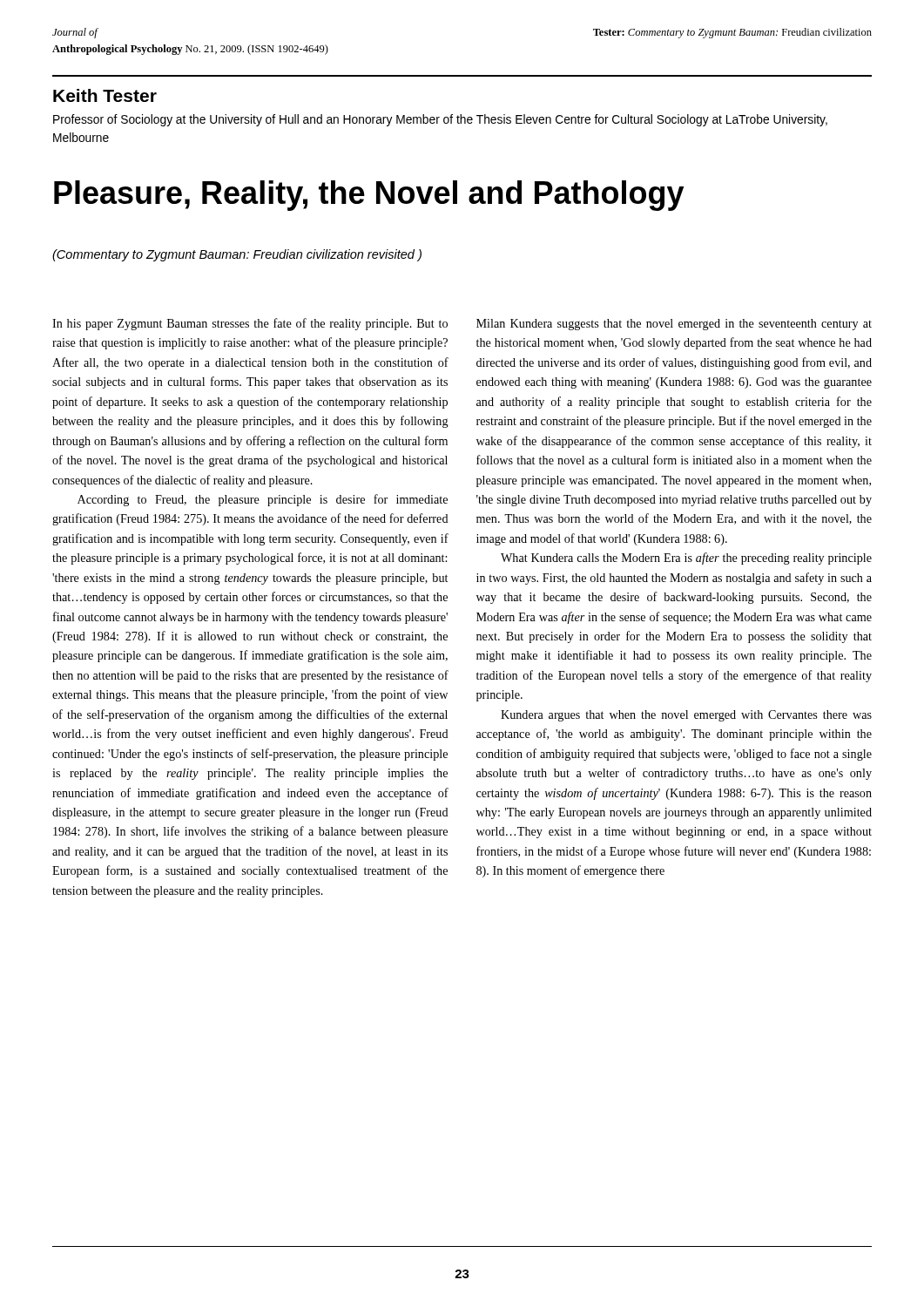Viewport: 924px width, 1307px height.
Task: Find the title containing "Pleasure, Reality, the Novel"
Action: pos(462,193)
